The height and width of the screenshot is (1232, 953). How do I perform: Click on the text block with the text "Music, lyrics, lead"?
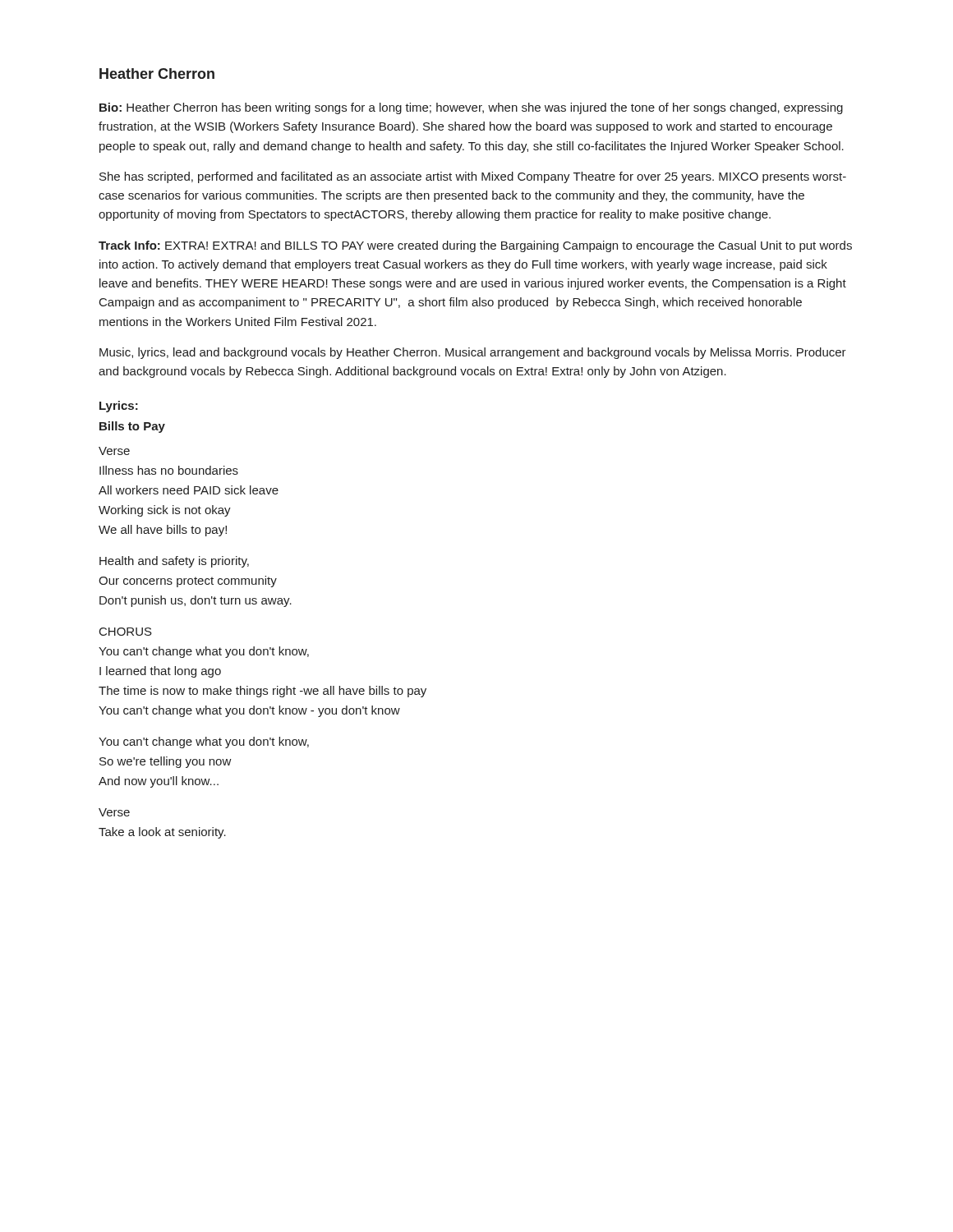tap(472, 361)
